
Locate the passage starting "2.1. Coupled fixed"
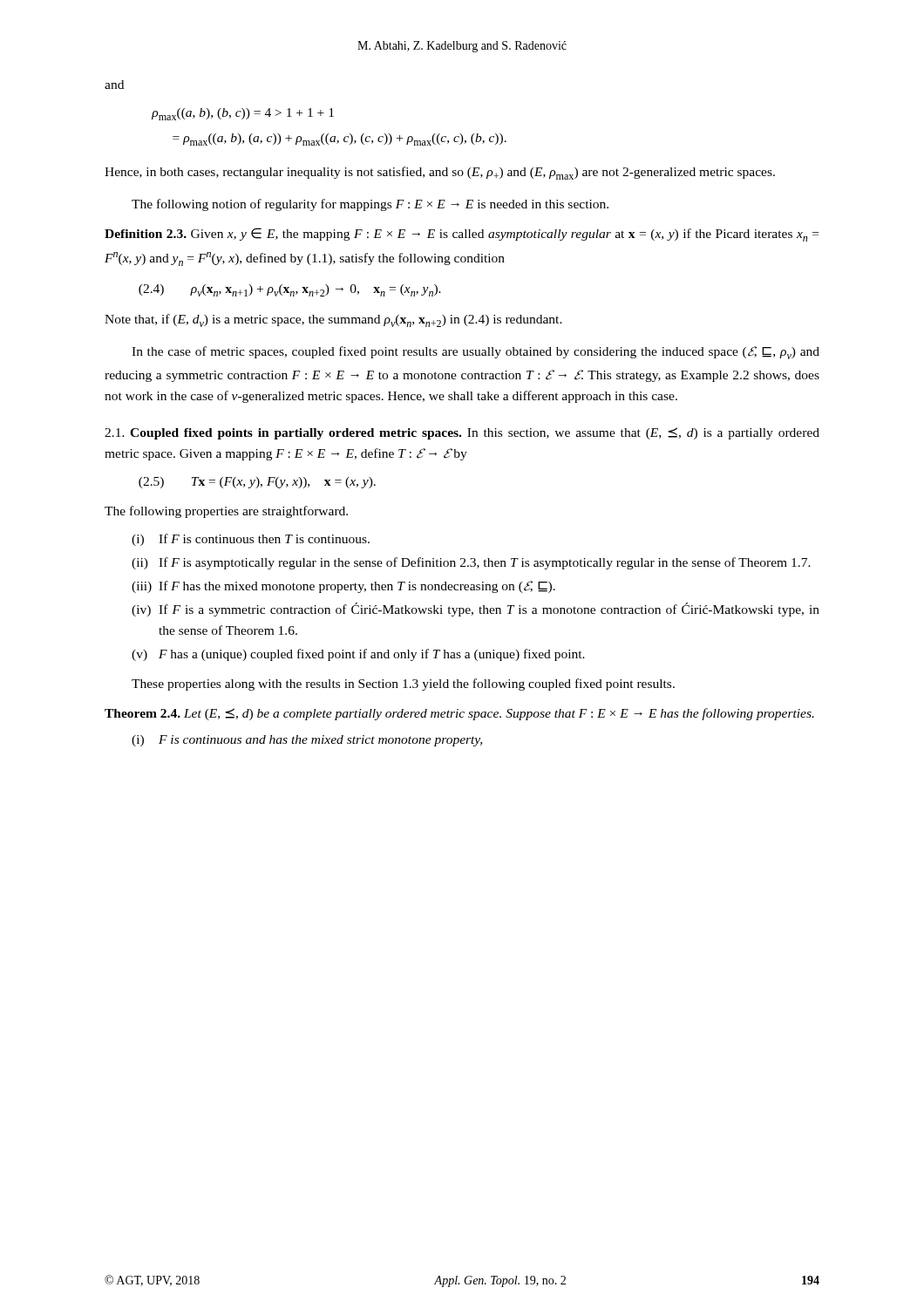coord(462,442)
